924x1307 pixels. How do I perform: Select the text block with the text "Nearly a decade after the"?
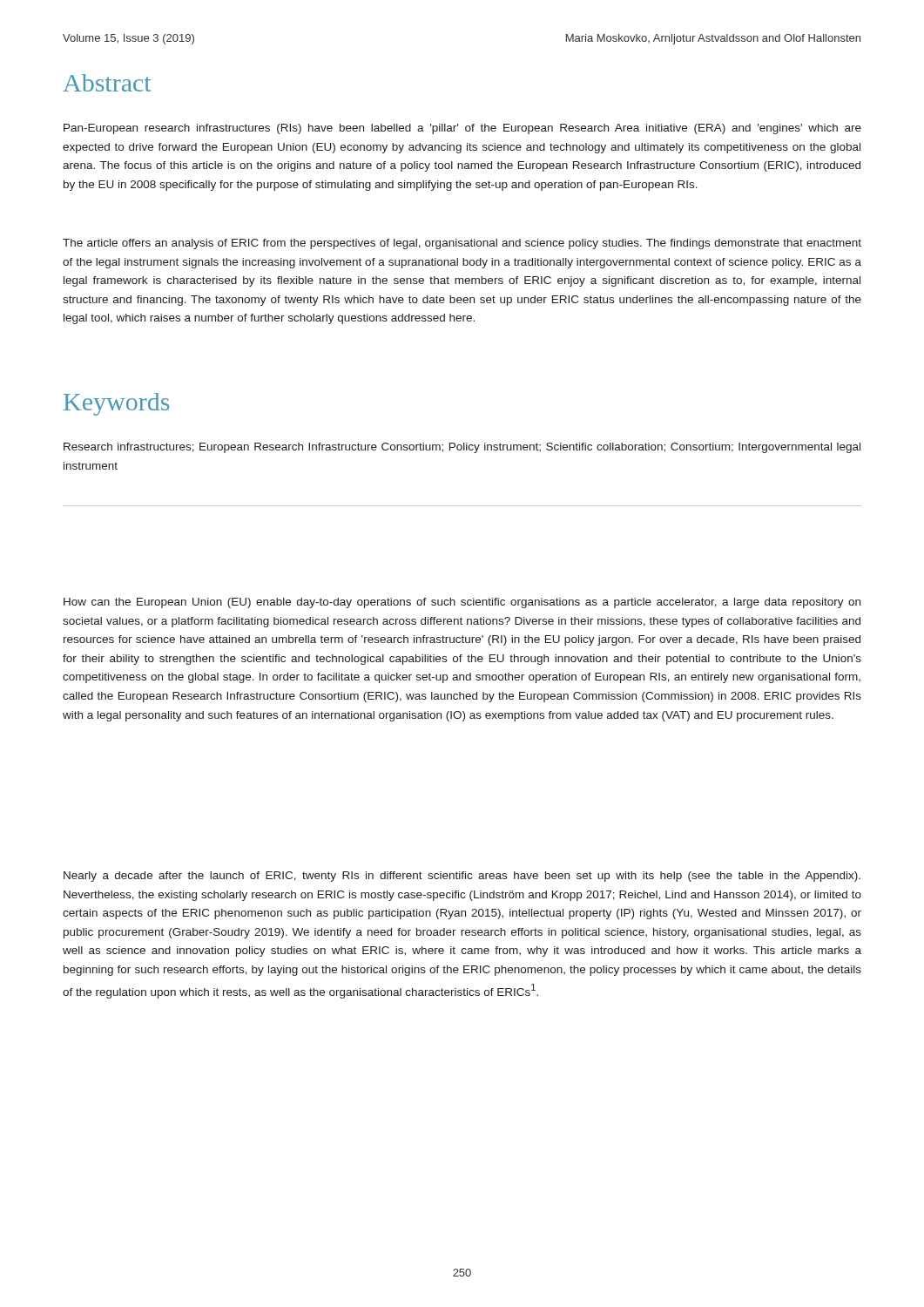(x=462, y=933)
